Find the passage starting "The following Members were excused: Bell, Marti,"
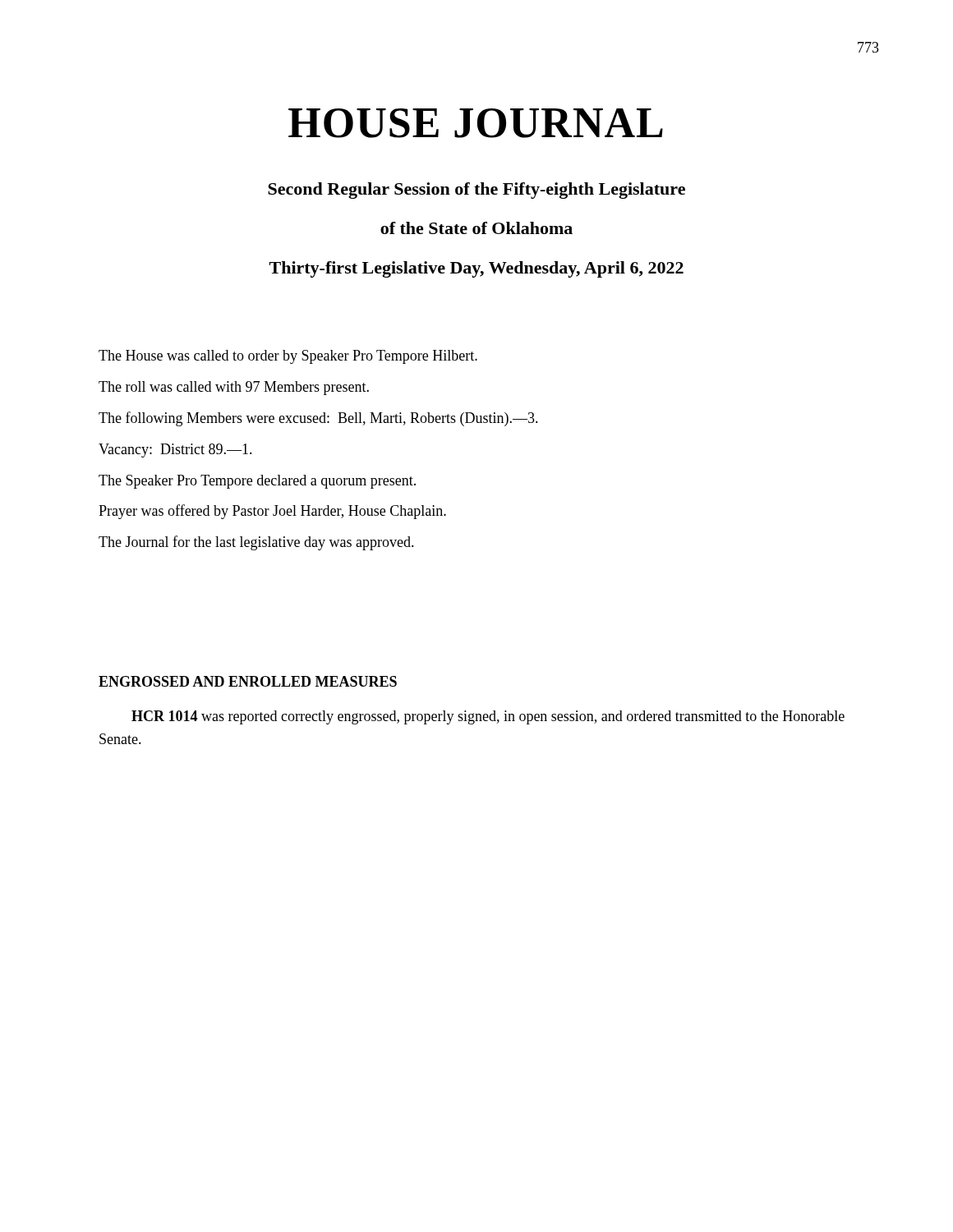Viewport: 953px width, 1232px height. click(x=318, y=418)
